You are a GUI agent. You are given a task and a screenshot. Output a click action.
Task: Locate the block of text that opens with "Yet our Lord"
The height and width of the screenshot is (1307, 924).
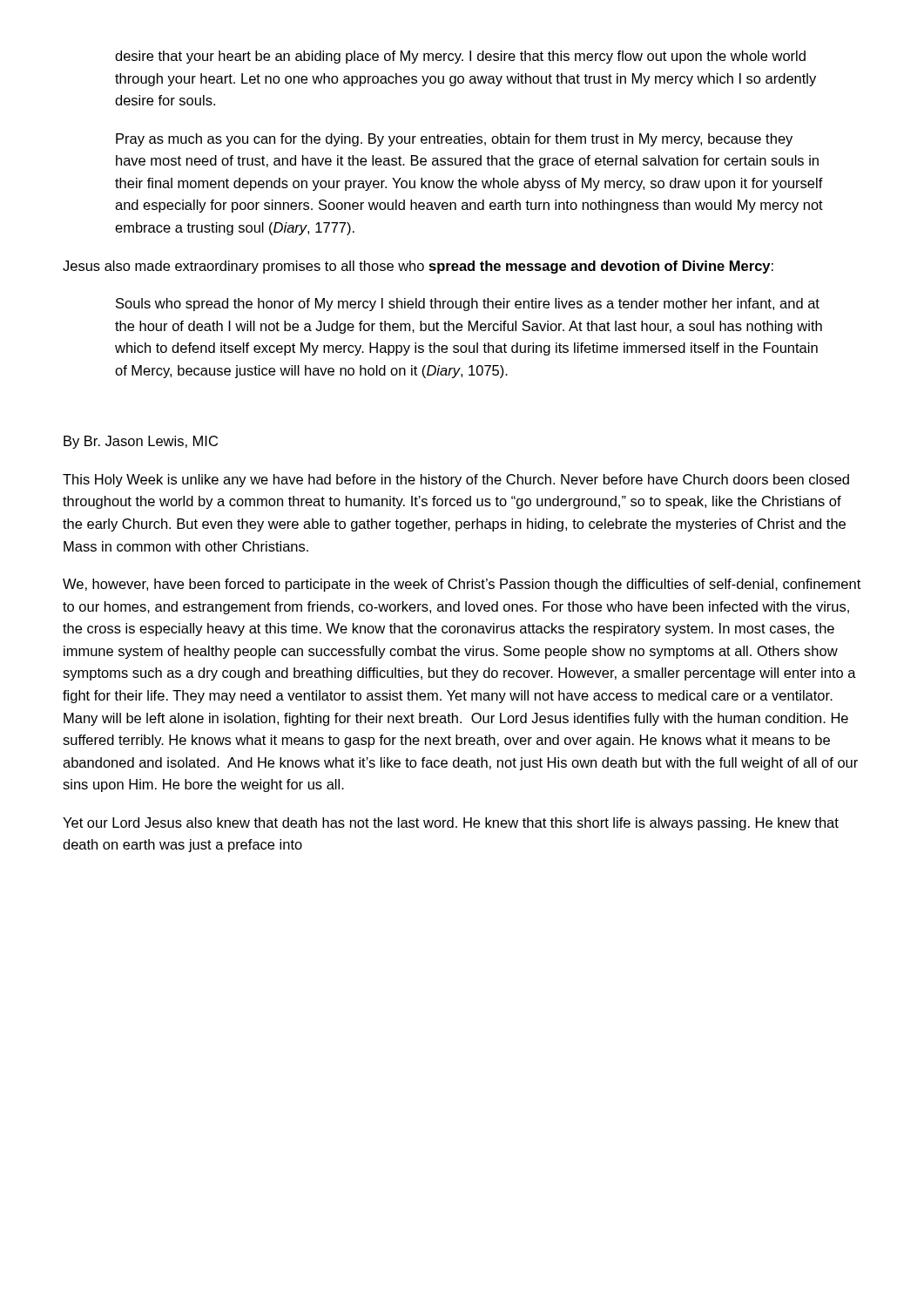[x=451, y=833]
